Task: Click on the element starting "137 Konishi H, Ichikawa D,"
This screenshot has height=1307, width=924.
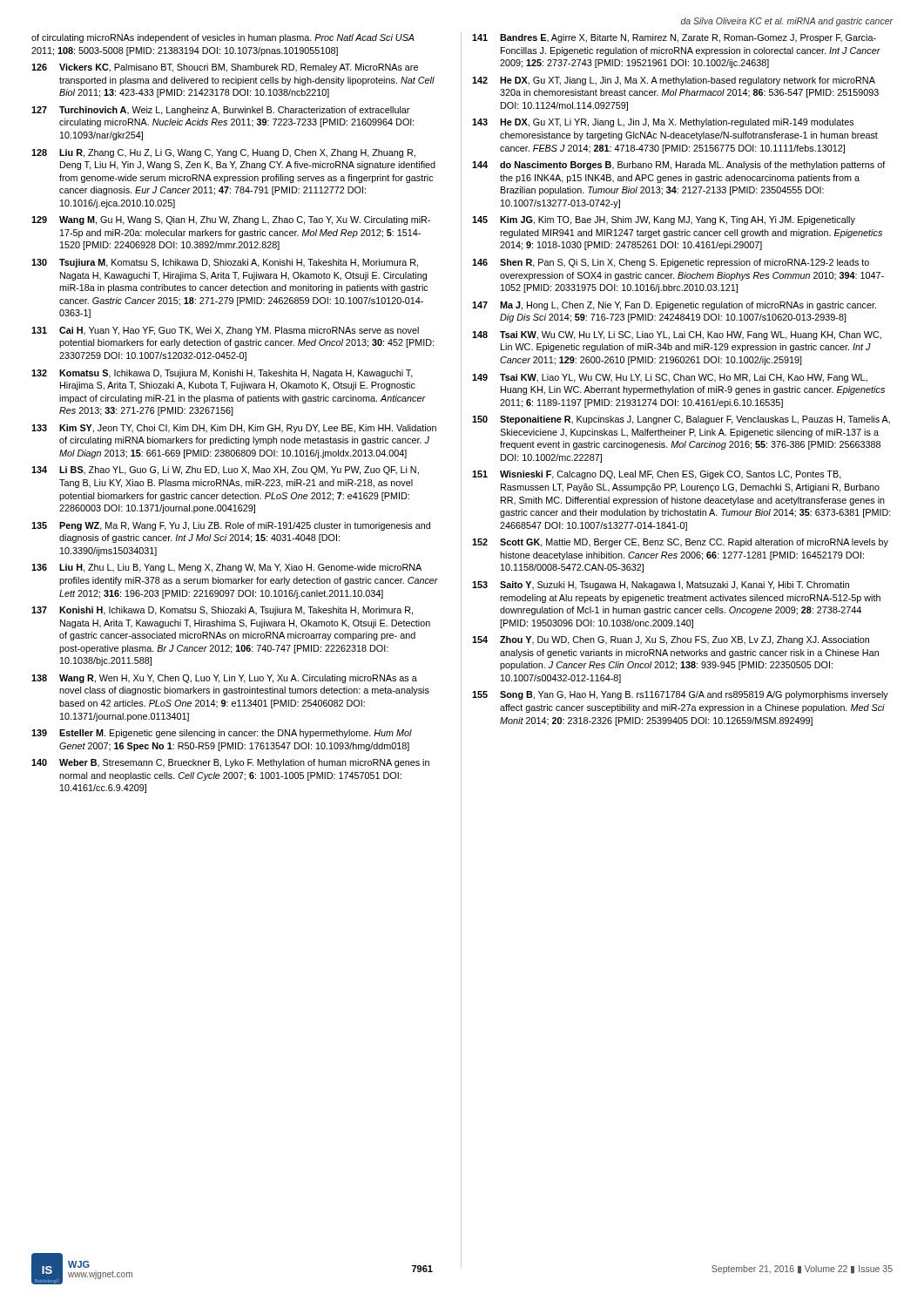Action: pos(235,636)
